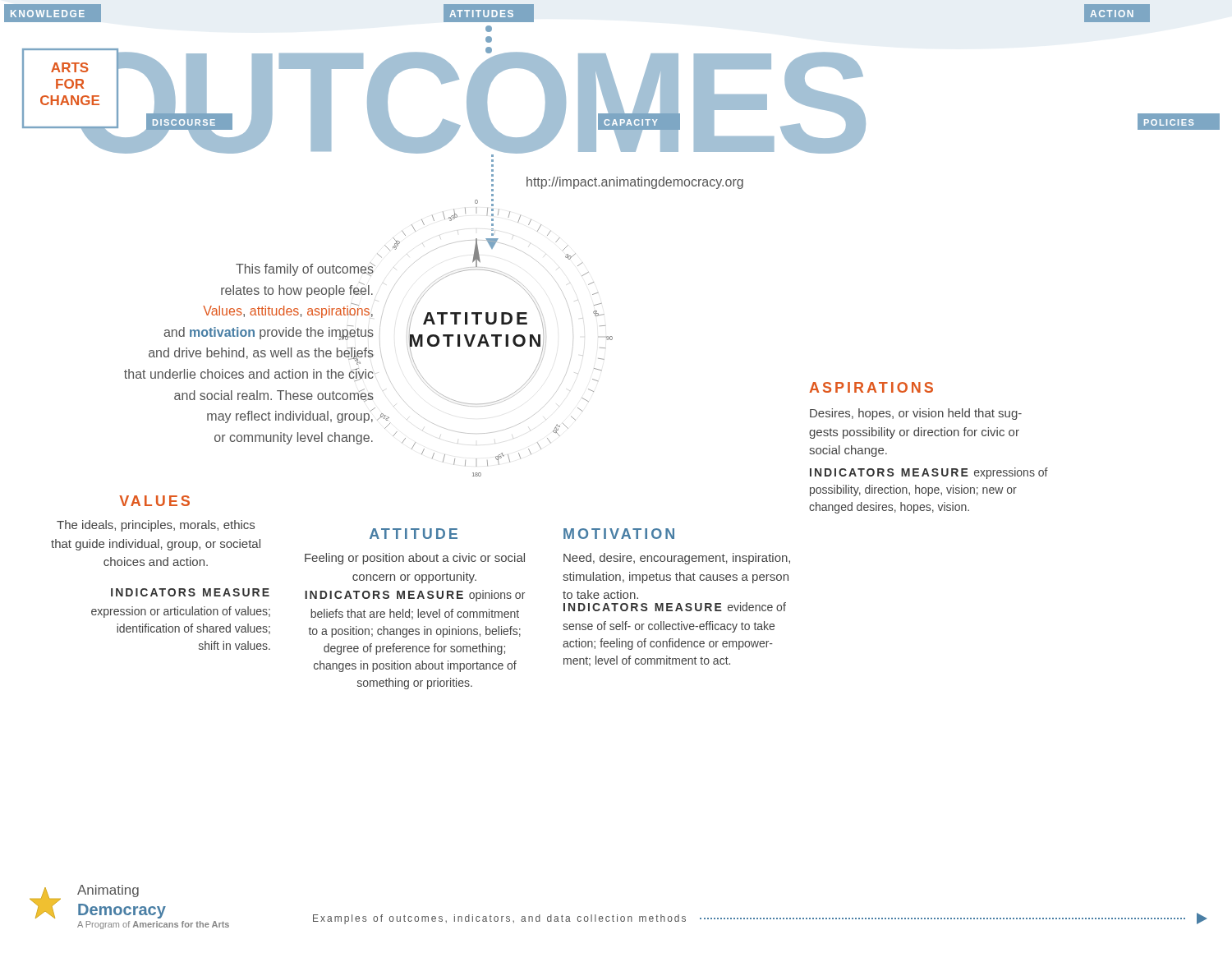Point to the block beginning "possibility, direction, hope, vision; new"
This screenshot has width=1232, height=953.
tap(913, 498)
